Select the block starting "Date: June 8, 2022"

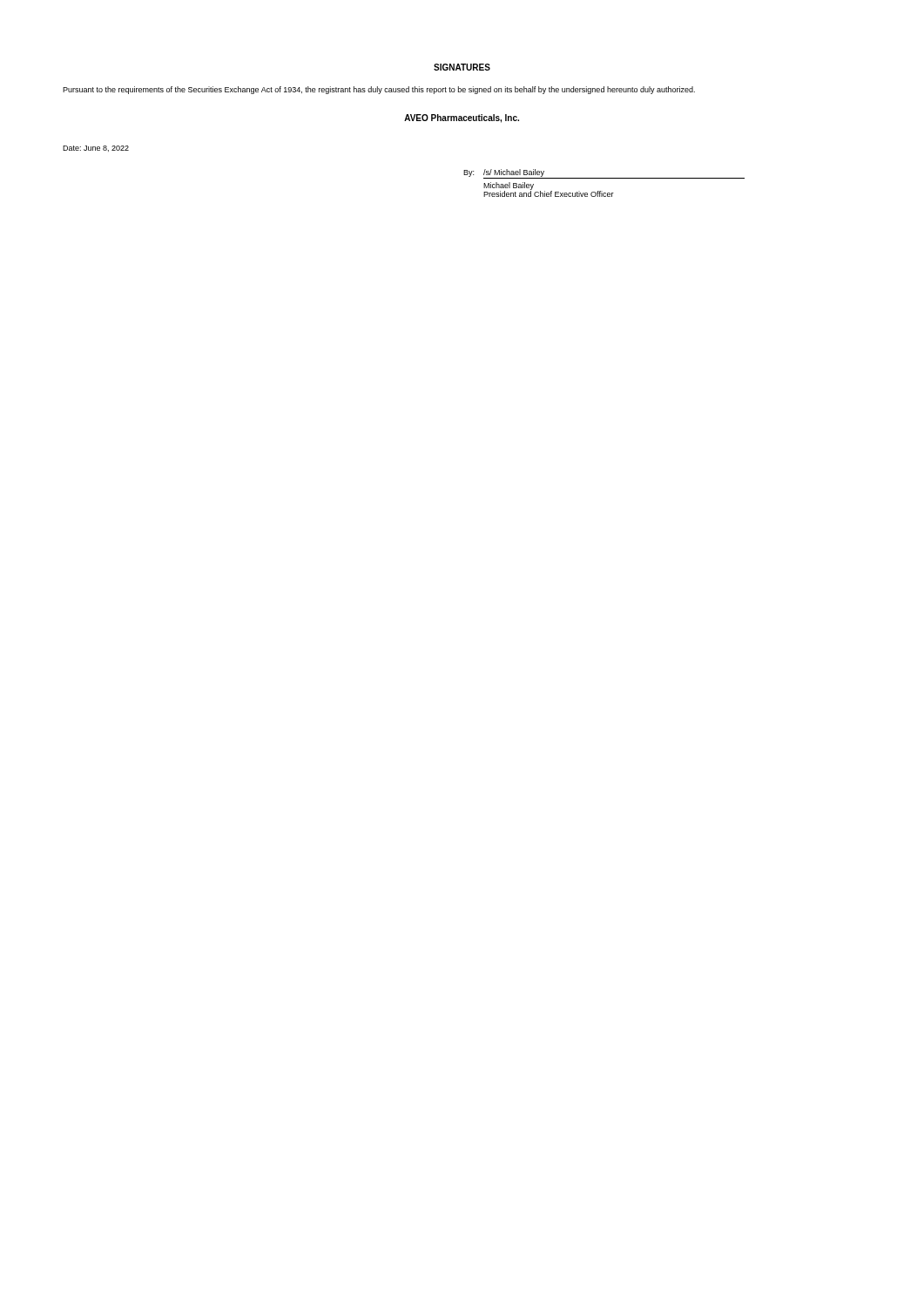tap(96, 148)
